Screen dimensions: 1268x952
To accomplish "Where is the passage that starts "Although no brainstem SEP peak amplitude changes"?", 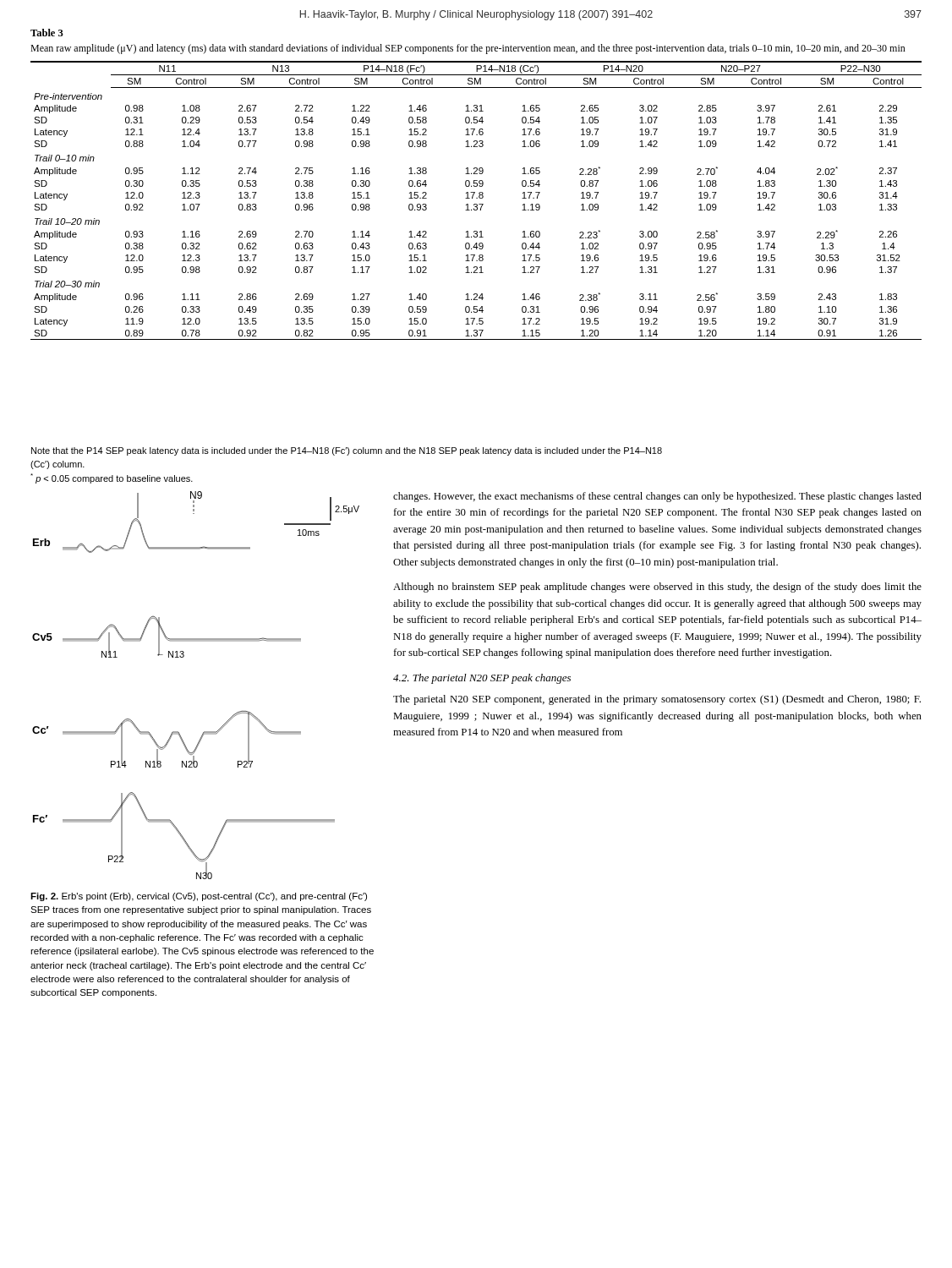I will [657, 620].
